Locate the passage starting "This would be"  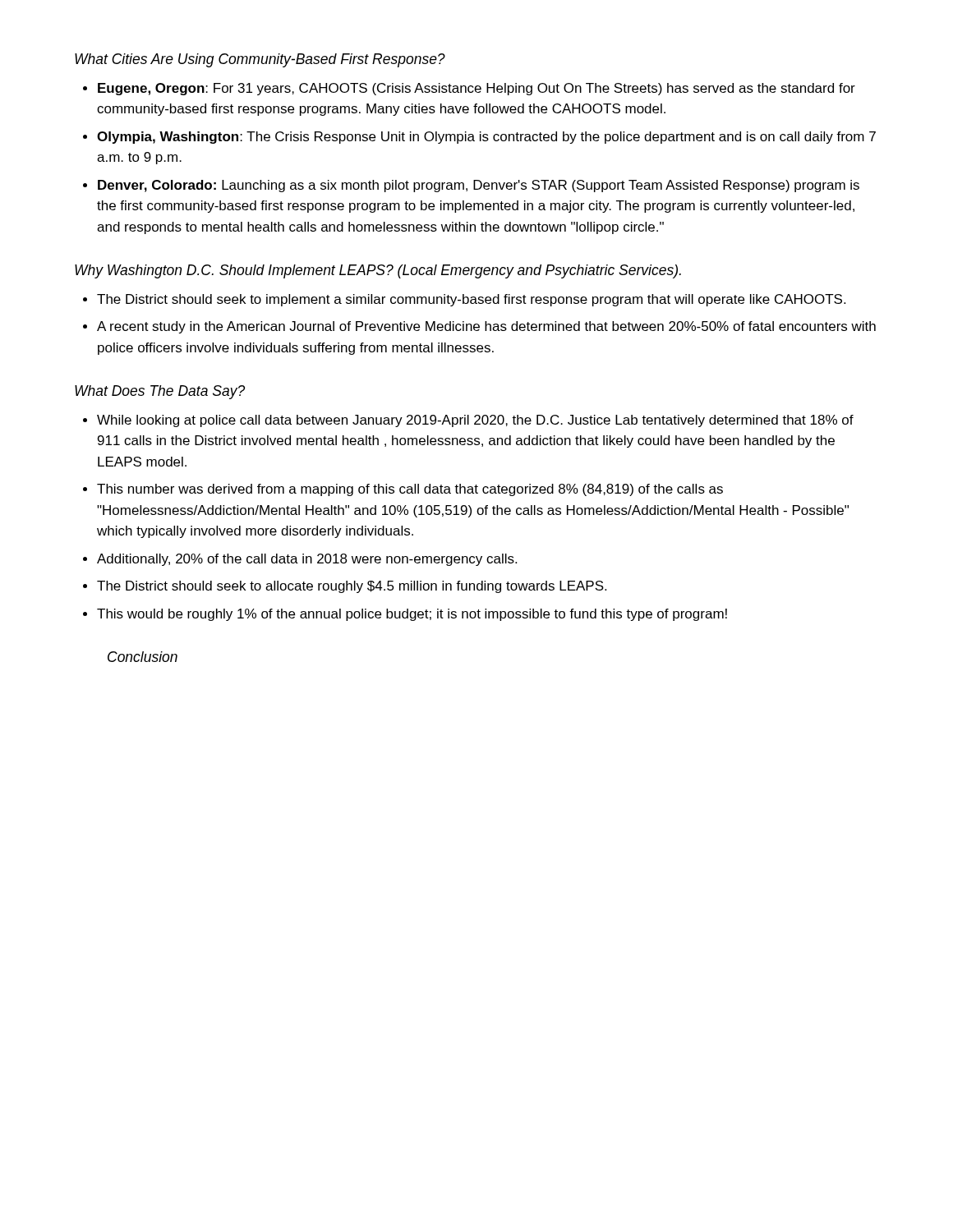pos(413,614)
